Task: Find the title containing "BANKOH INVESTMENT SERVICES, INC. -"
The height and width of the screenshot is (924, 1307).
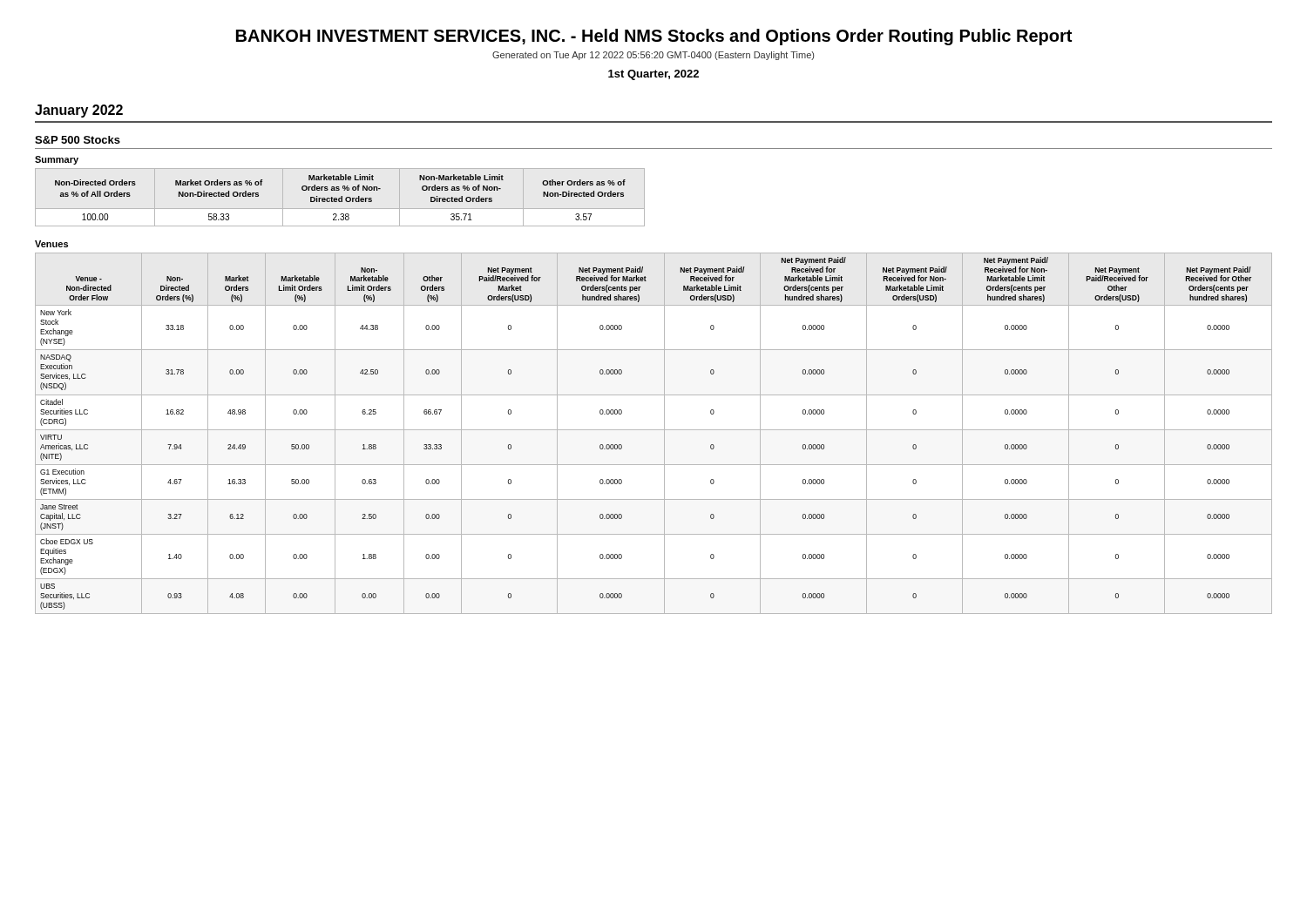Action: click(x=654, y=53)
